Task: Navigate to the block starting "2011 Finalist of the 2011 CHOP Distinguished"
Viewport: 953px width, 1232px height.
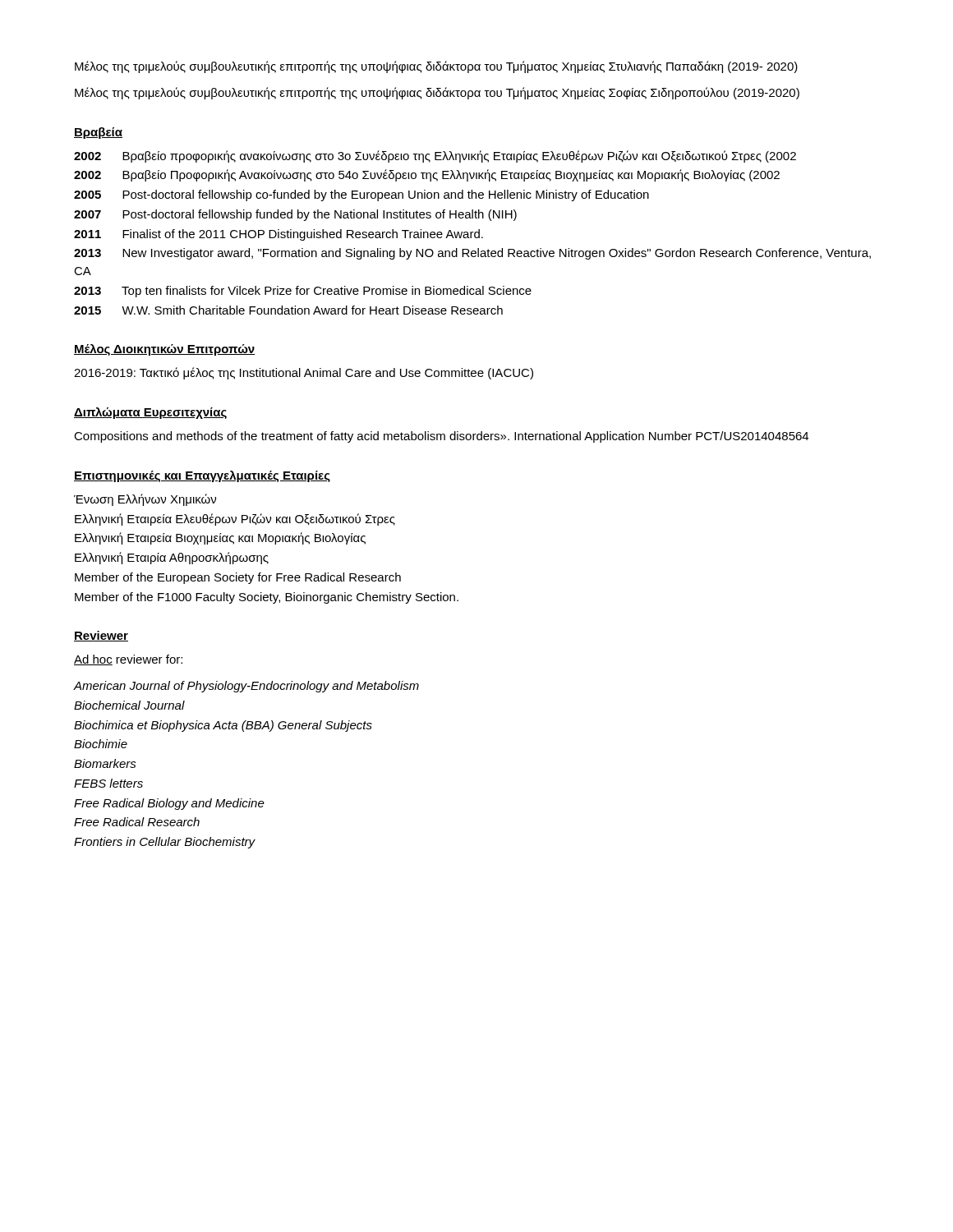Action: click(279, 233)
